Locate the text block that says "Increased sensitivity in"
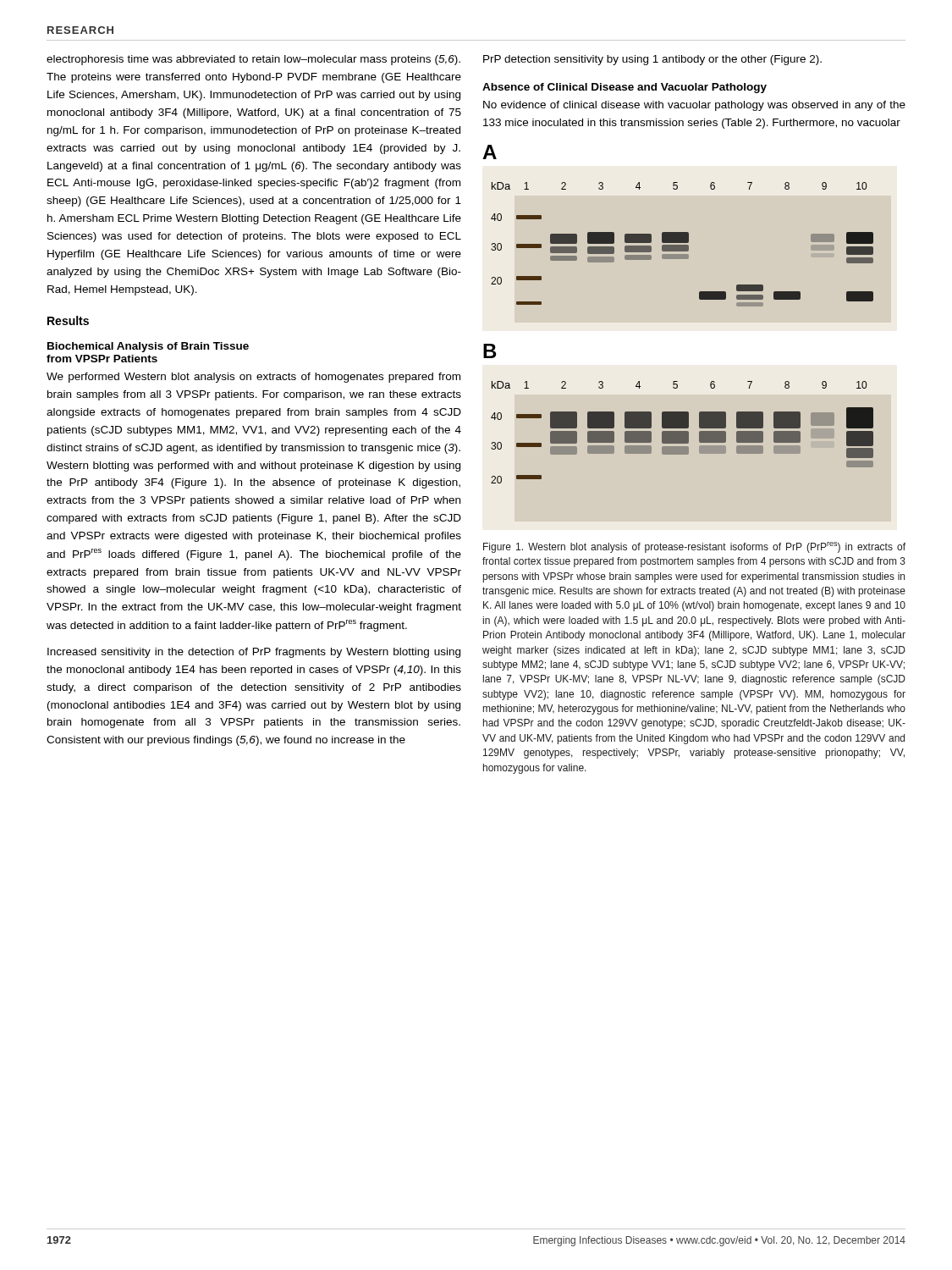The image size is (952, 1270). [x=254, y=696]
